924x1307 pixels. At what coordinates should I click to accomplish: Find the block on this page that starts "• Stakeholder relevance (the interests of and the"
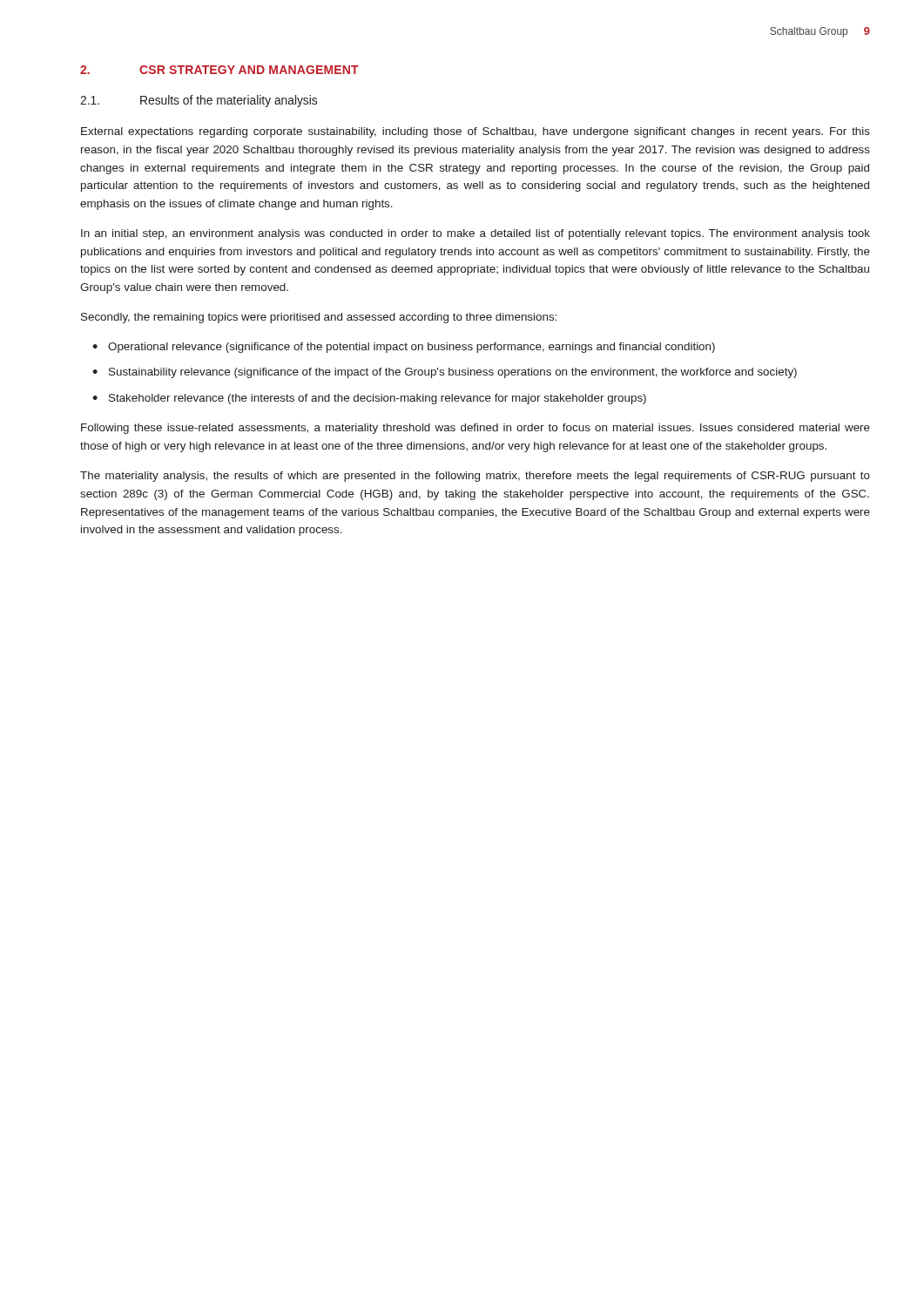[x=370, y=399]
